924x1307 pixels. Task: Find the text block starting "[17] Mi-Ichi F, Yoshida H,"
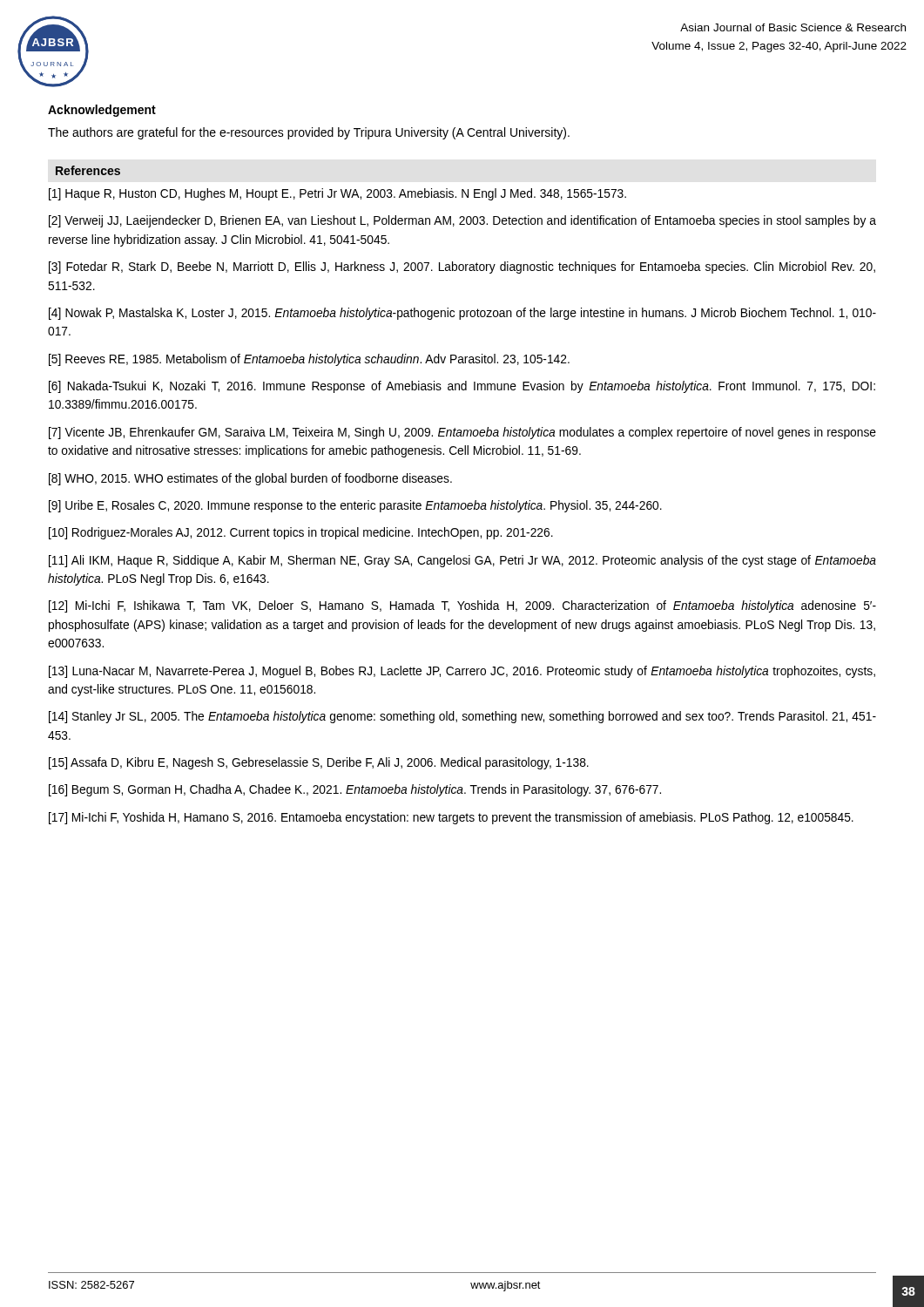451,818
